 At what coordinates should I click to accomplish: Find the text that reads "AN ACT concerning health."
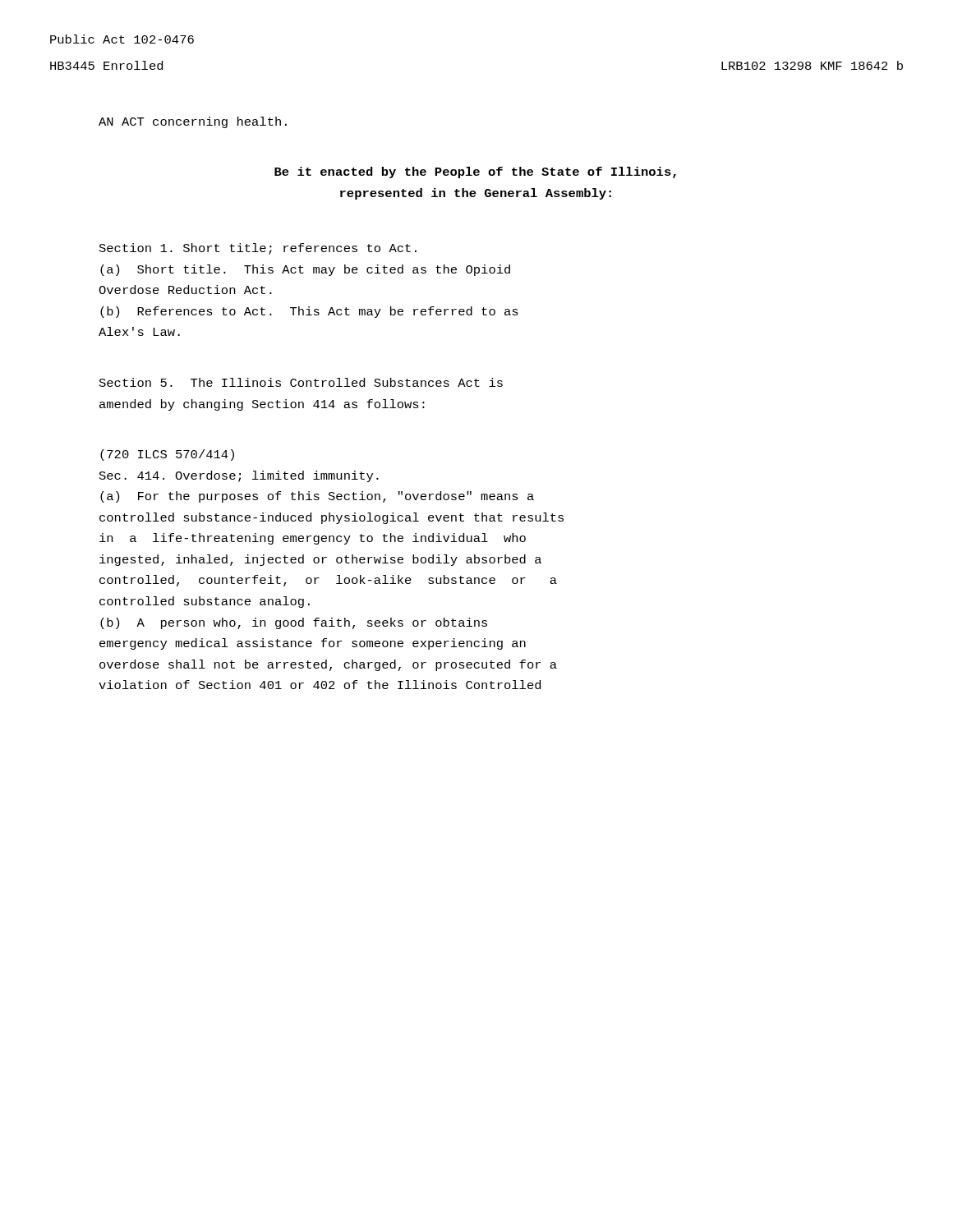tap(194, 122)
